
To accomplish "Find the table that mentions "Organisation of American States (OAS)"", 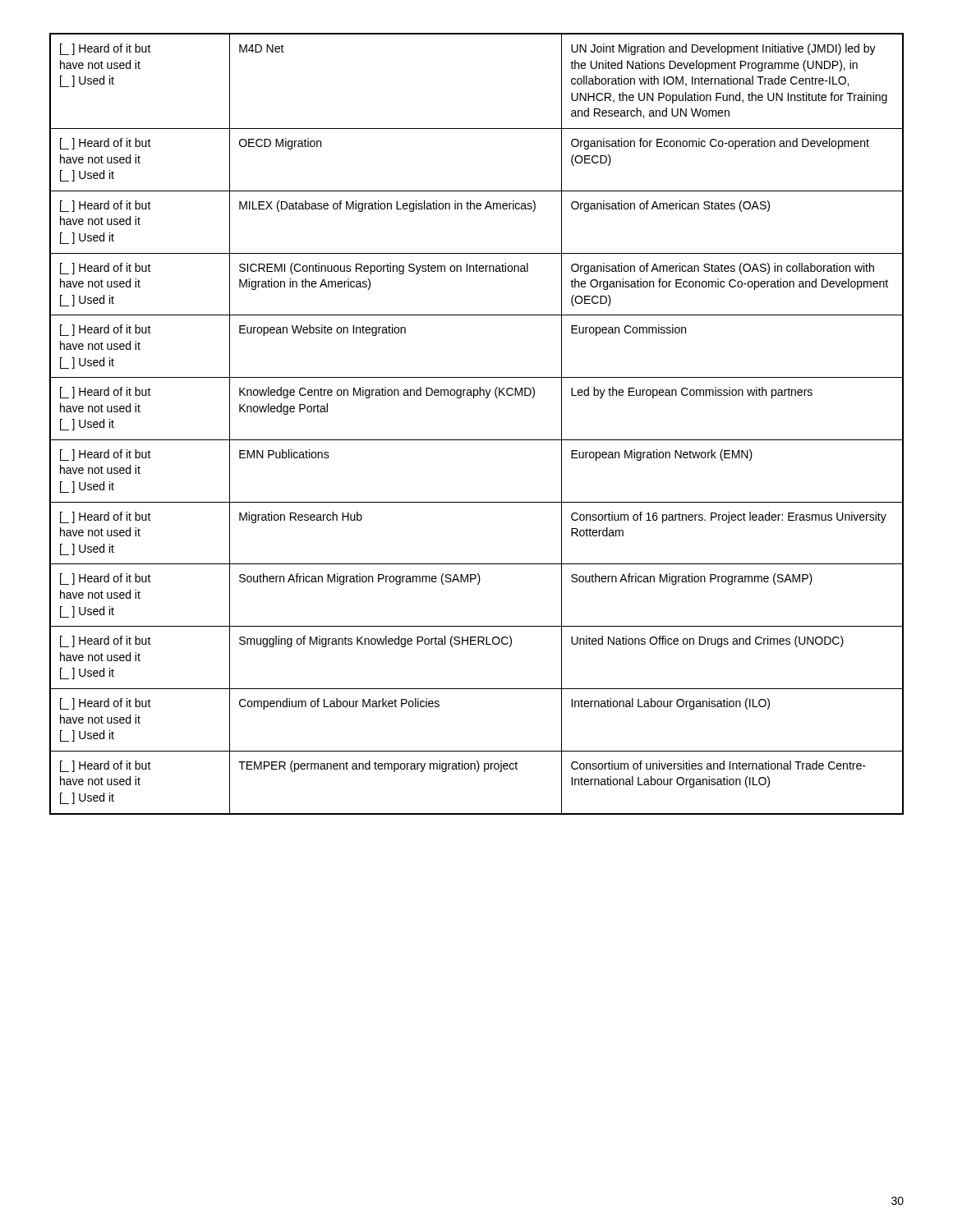I will point(476,424).
